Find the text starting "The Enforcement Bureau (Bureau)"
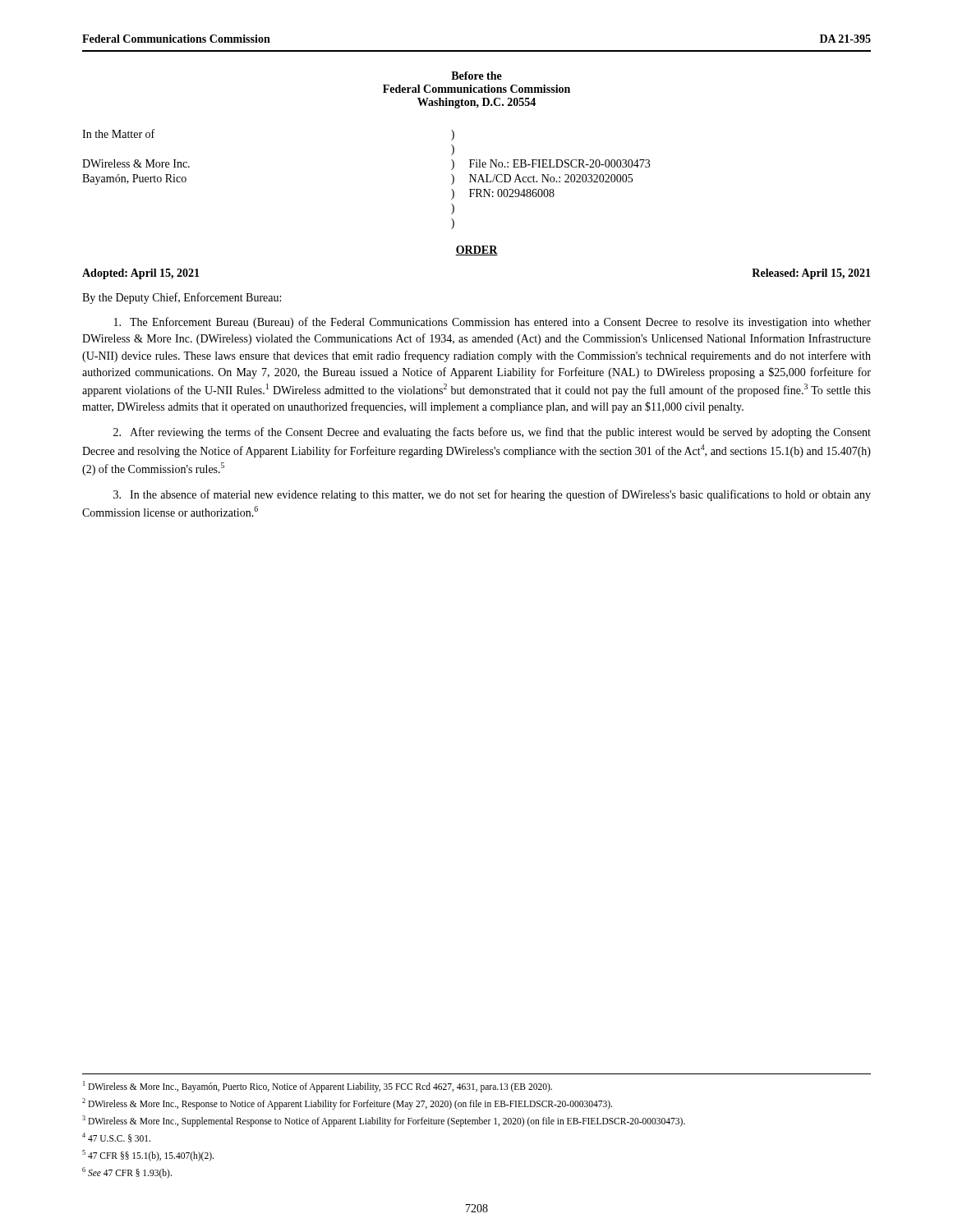This screenshot has width=953, height=1232. pyautogui.click(x=476, y=364)
